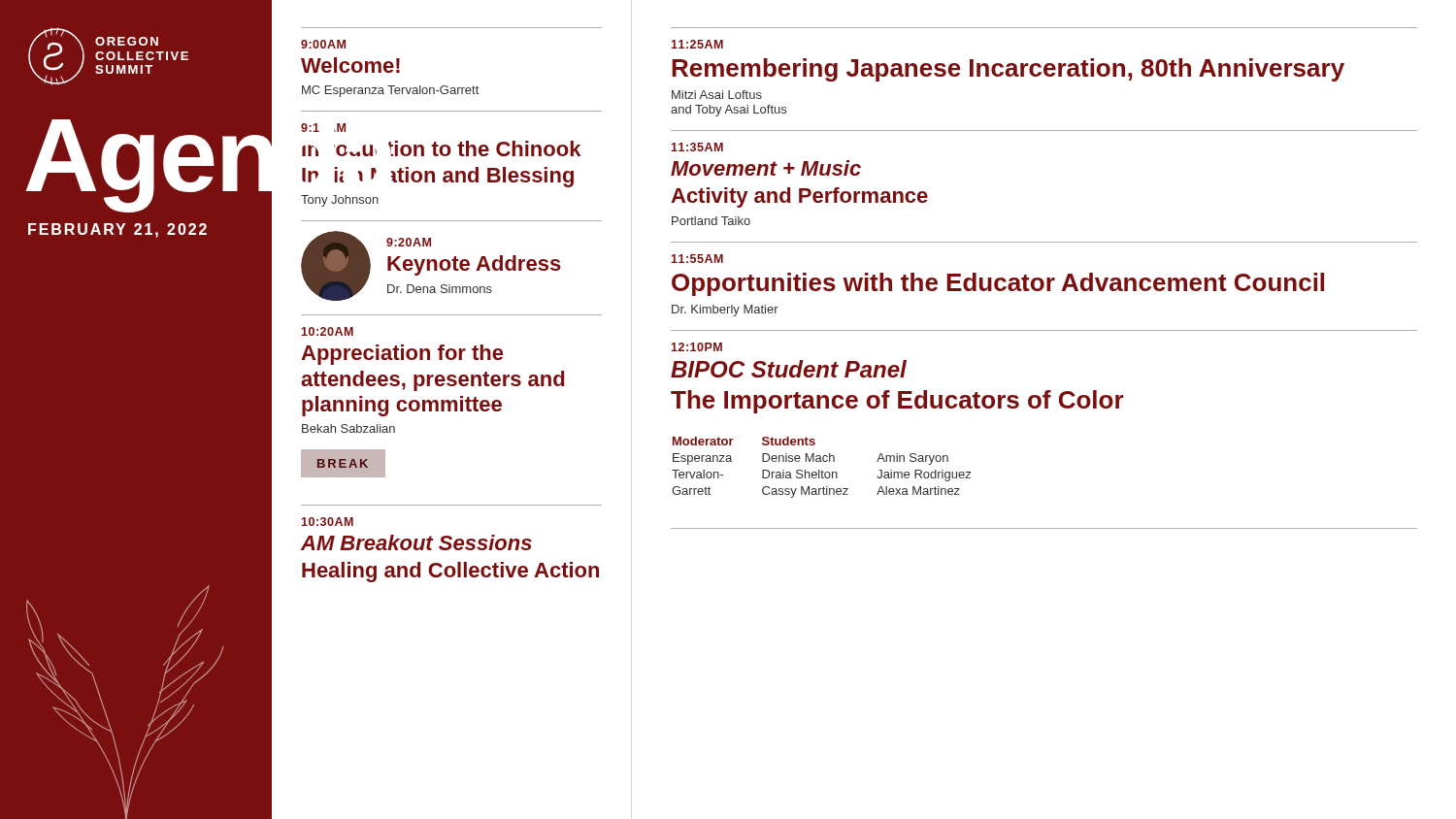Point to the block beginning "10:20AM Appreciation for the attendees, presenters and planning"
Image resolution: width=1456 pixels, height=819 pixels.
451,381
